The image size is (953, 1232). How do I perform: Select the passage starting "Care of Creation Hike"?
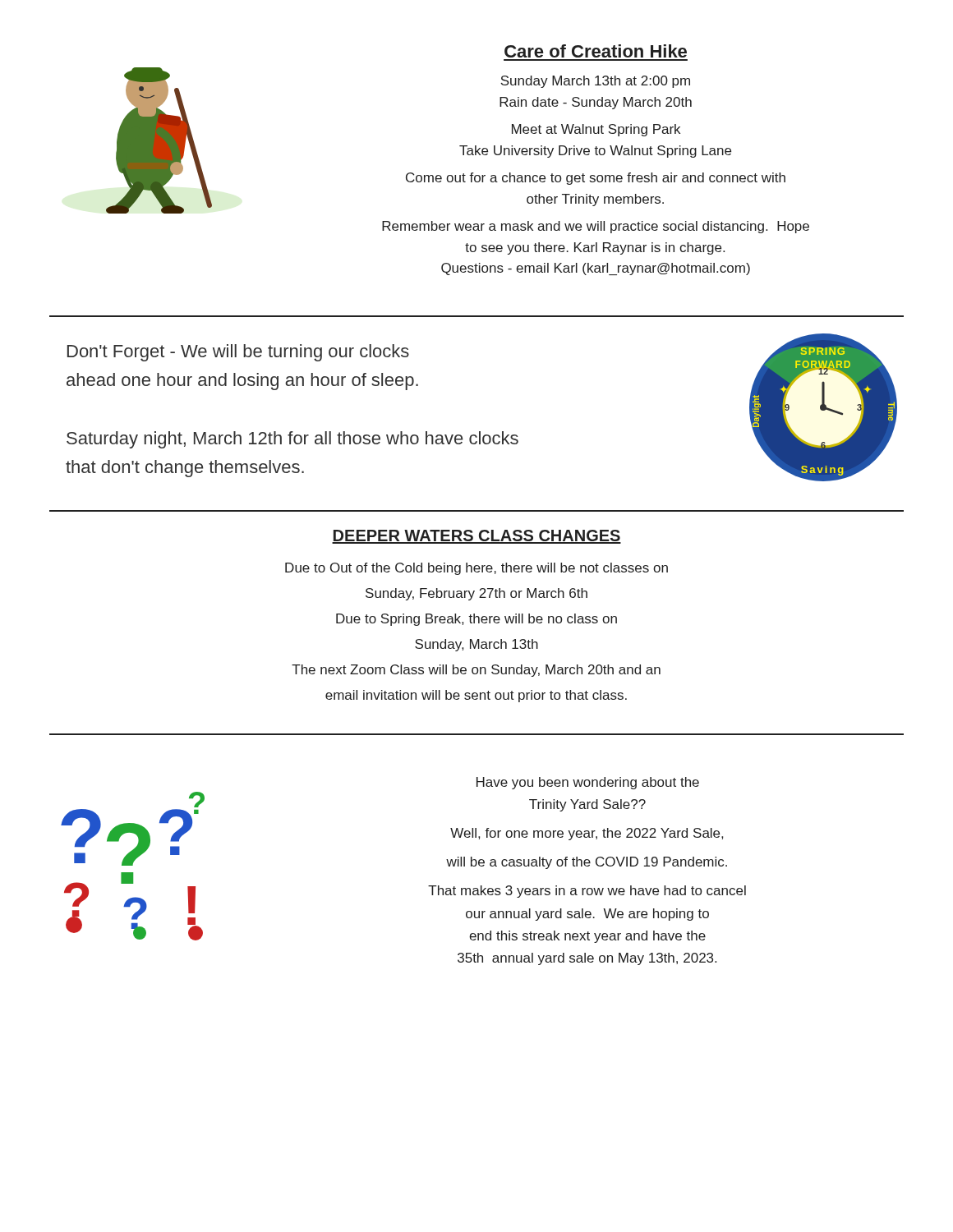tap(596, 51)
